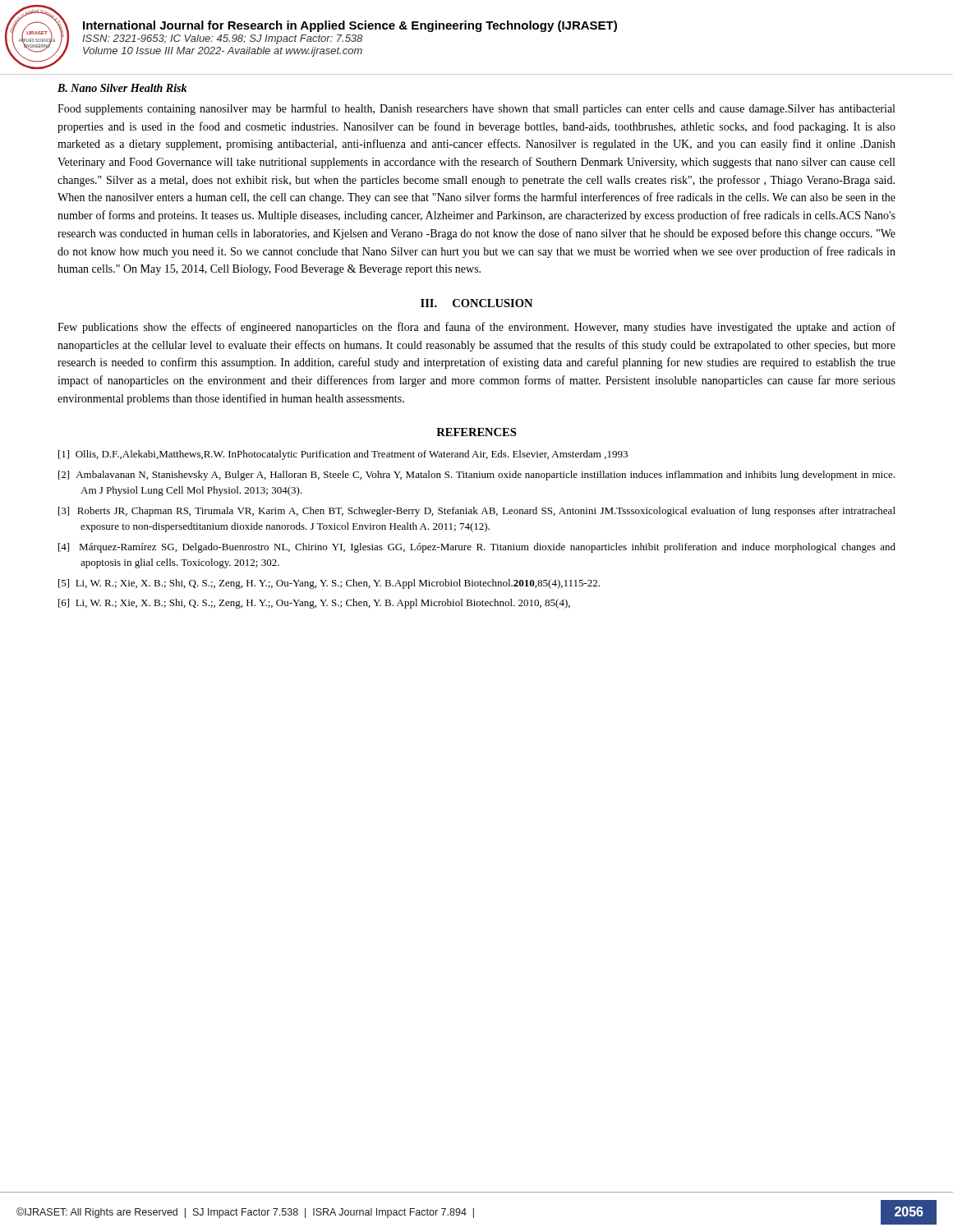This screenshot has height=1232, width=953.
Task: Navigate to the text block starting "[6] Li, W. R.; Xie, X."
Action: pos(314,603)
